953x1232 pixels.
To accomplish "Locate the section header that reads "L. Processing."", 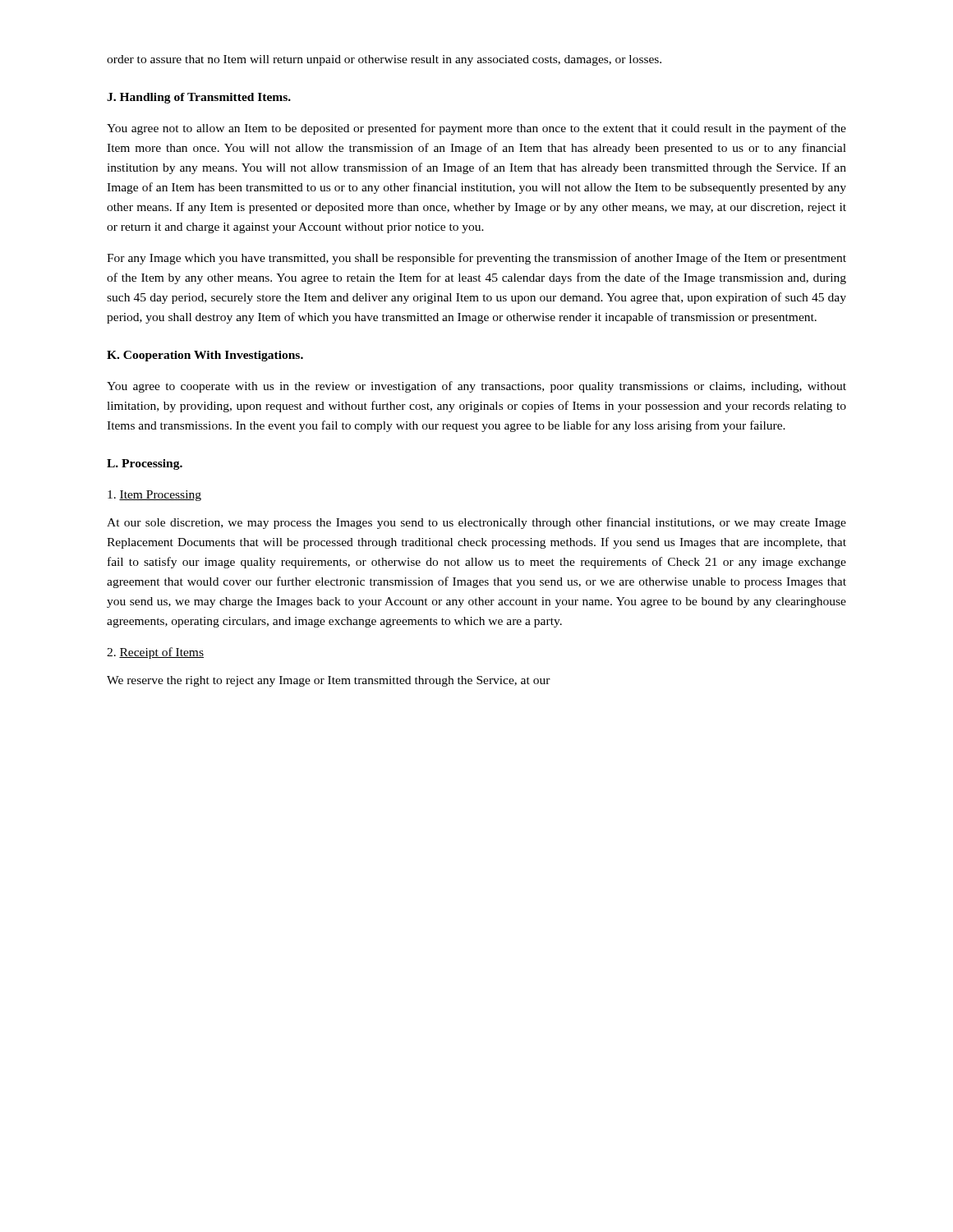I will 145,463.
